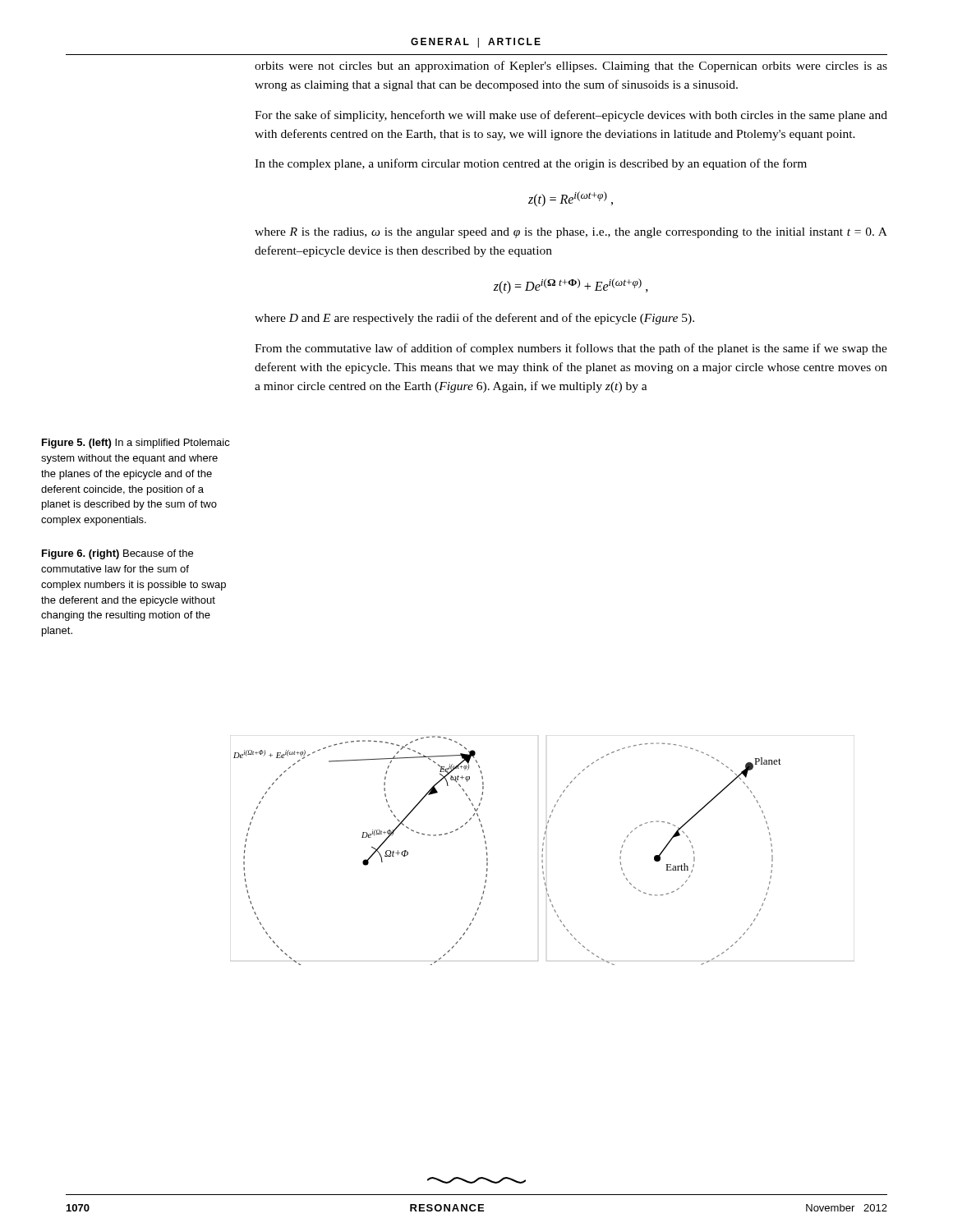Locate the illustration

click(559, 854)
